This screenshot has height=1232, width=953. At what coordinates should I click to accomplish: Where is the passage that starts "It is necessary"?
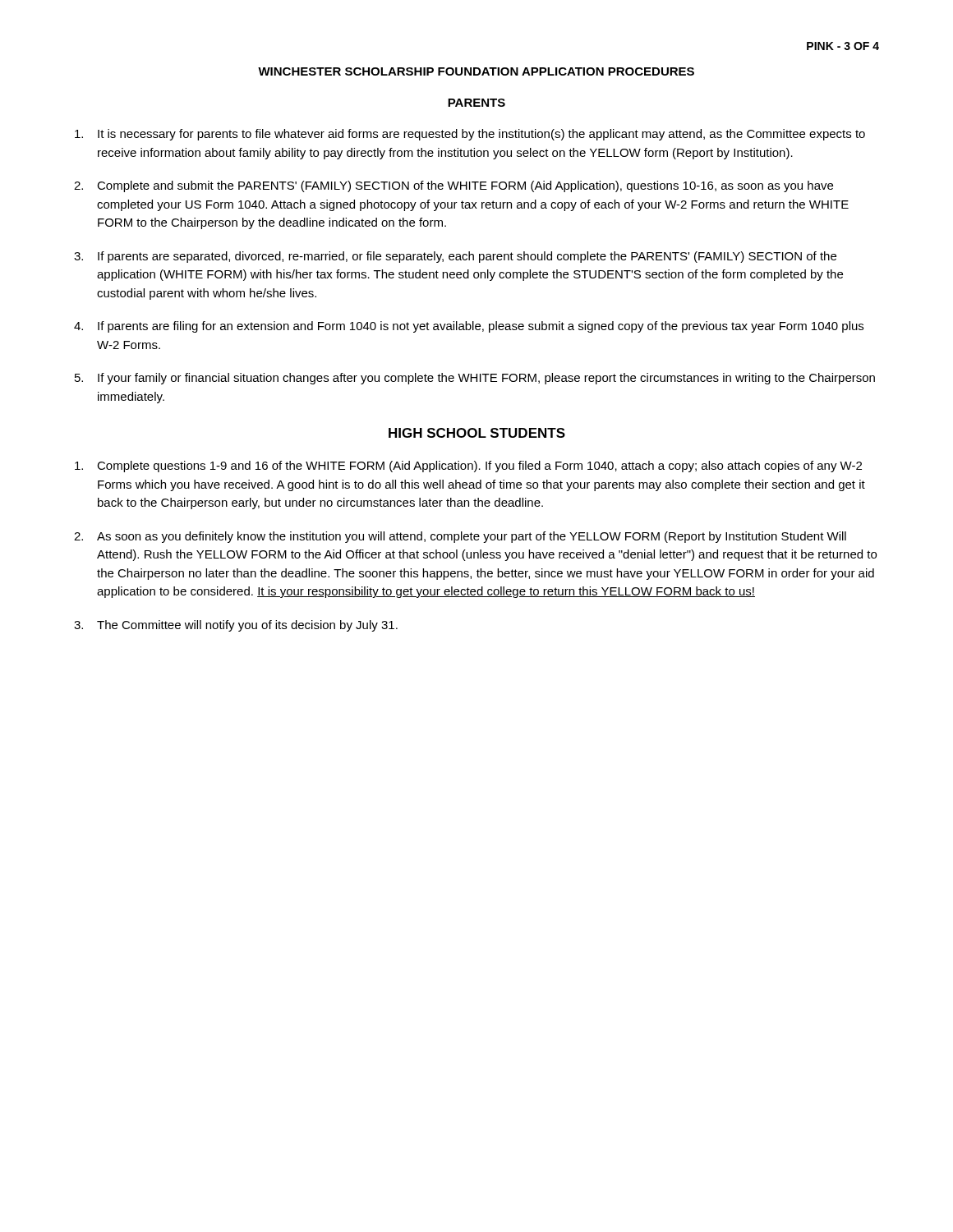click(476, 143)
